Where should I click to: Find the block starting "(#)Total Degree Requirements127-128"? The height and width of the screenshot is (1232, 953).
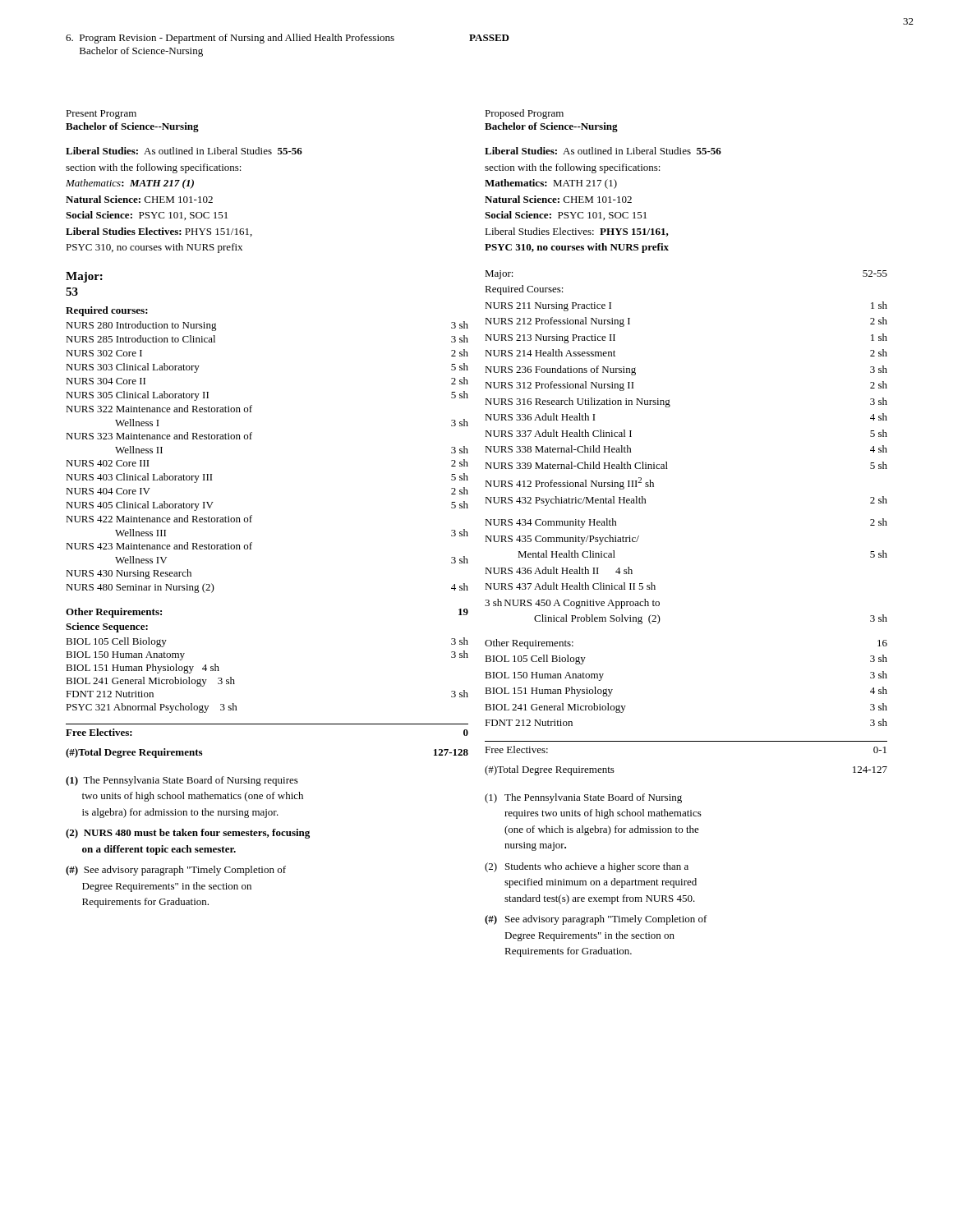coord(120,753)
